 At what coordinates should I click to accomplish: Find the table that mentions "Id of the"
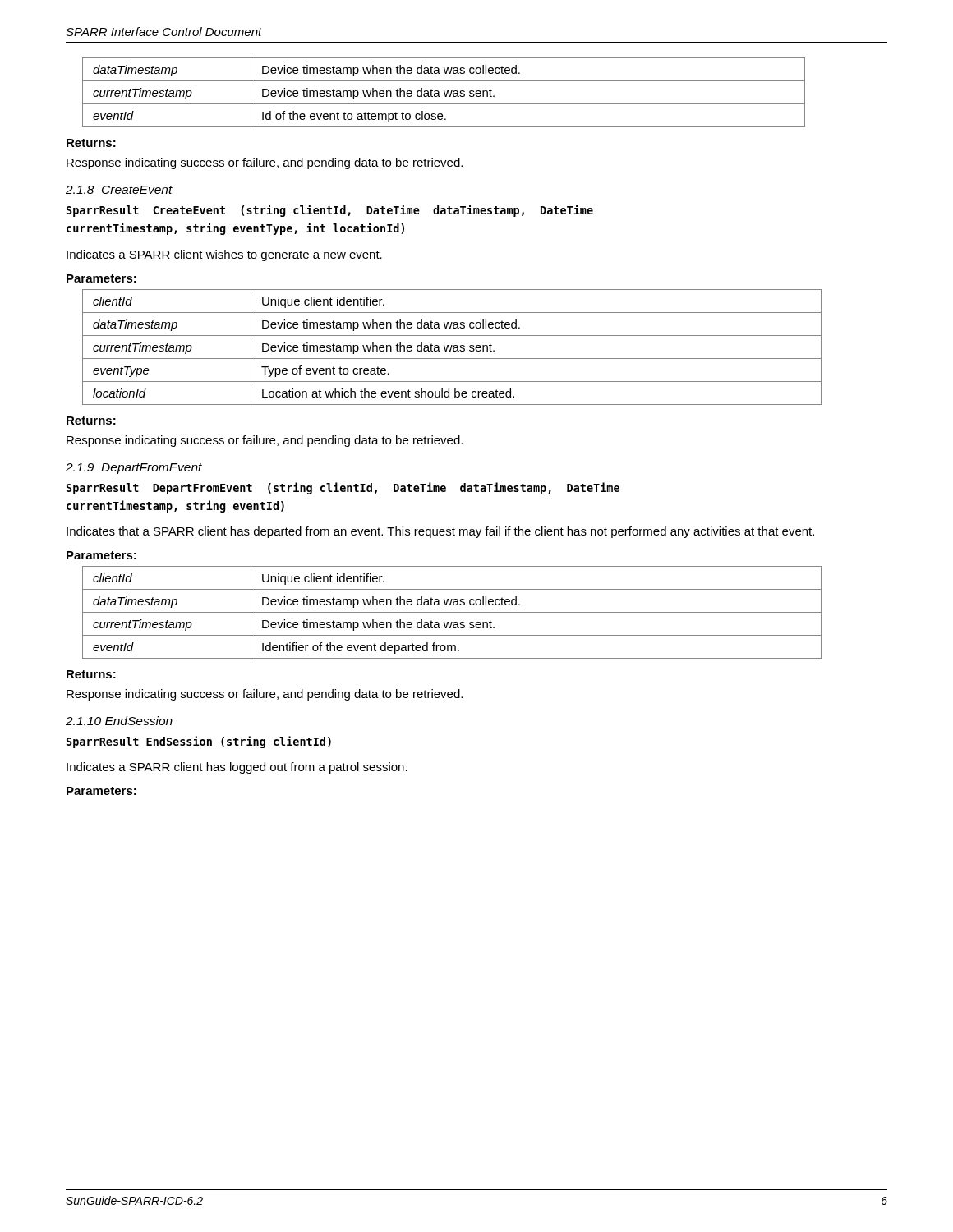[x=476, y=92]
